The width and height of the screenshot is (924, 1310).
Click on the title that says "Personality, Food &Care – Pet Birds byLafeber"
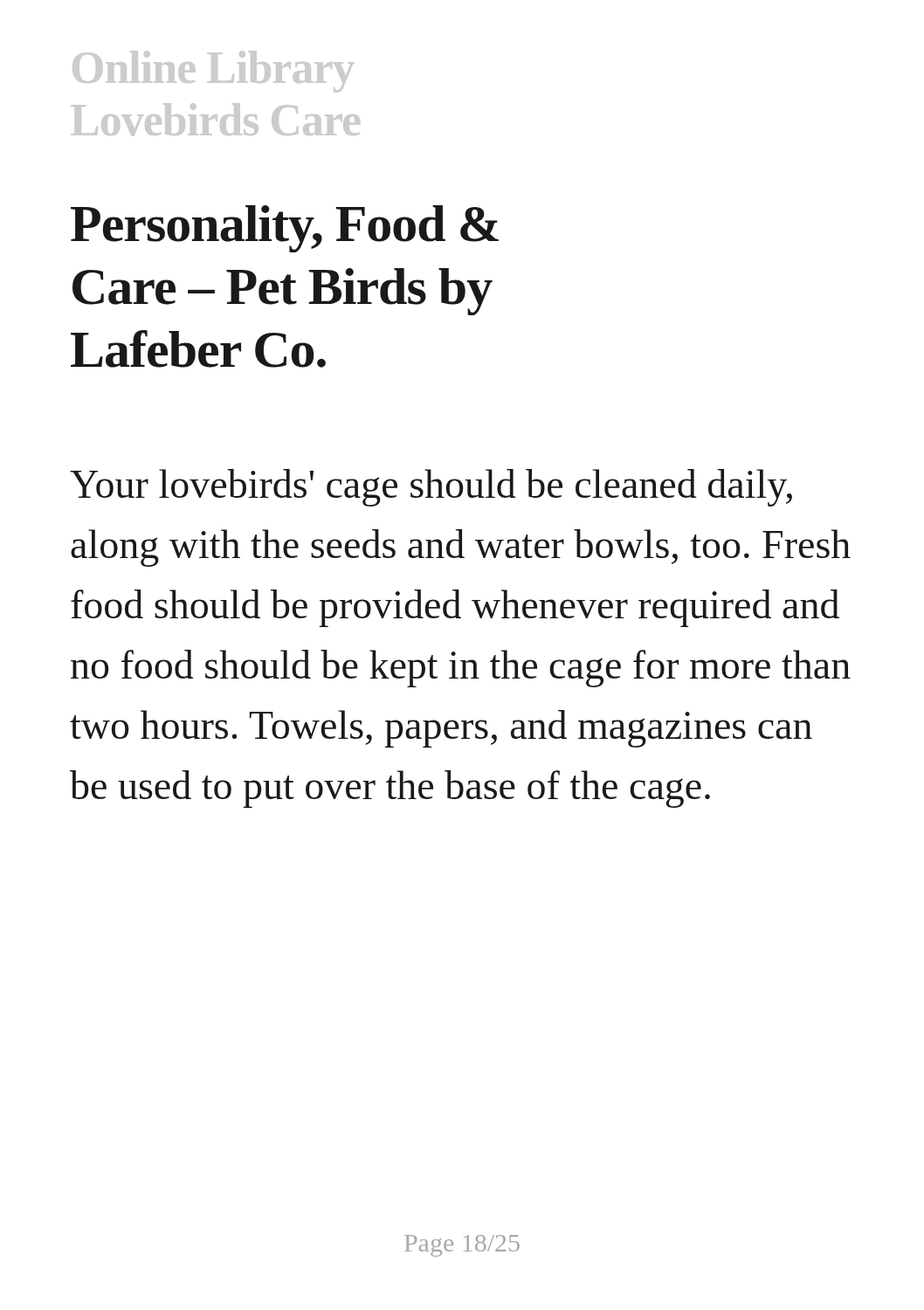pos(462,286)
